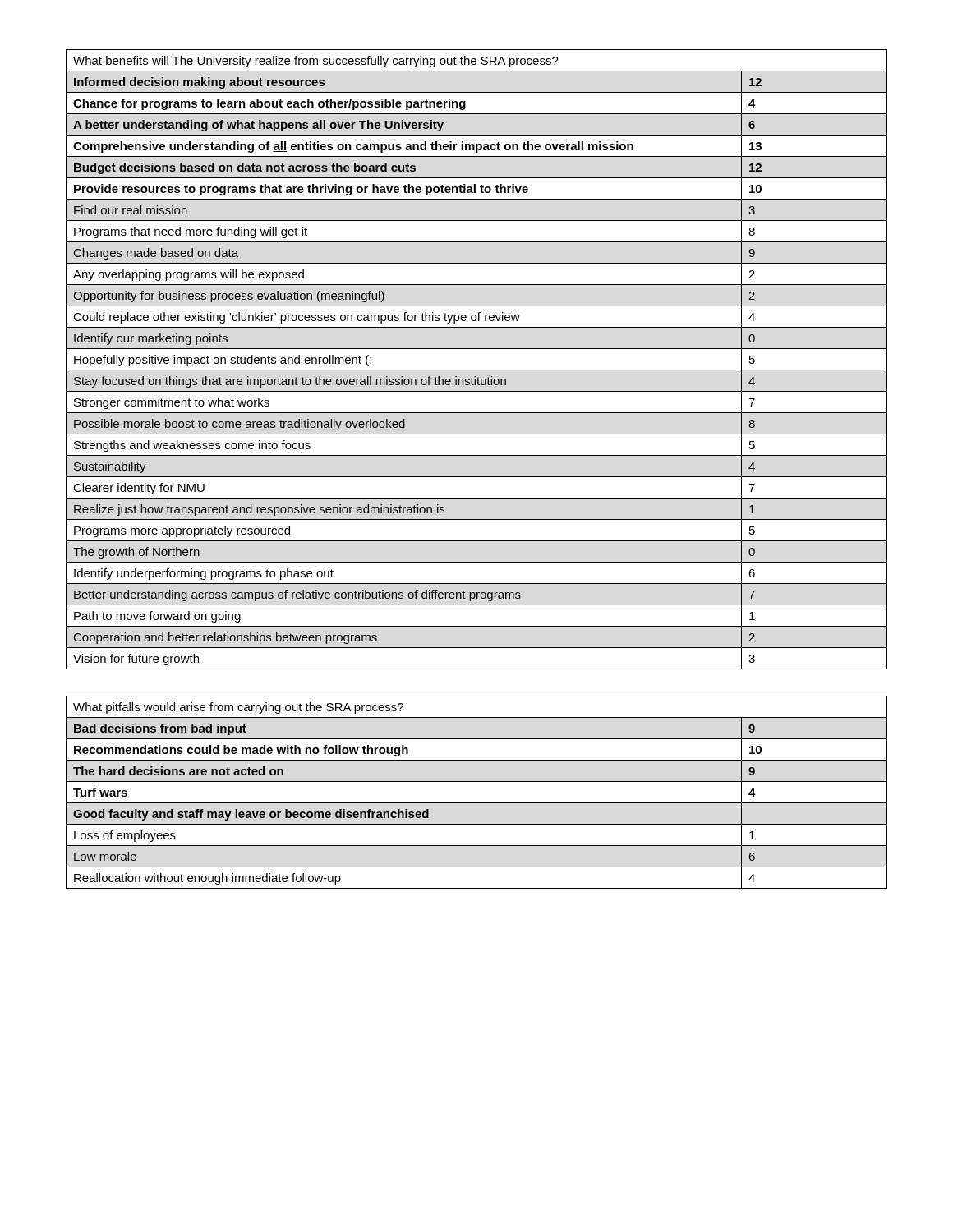Screen dimensions: 1232x953
Task: Find the table that mentions "Informed decision making about resources"
Action: [x=476, y=359]
